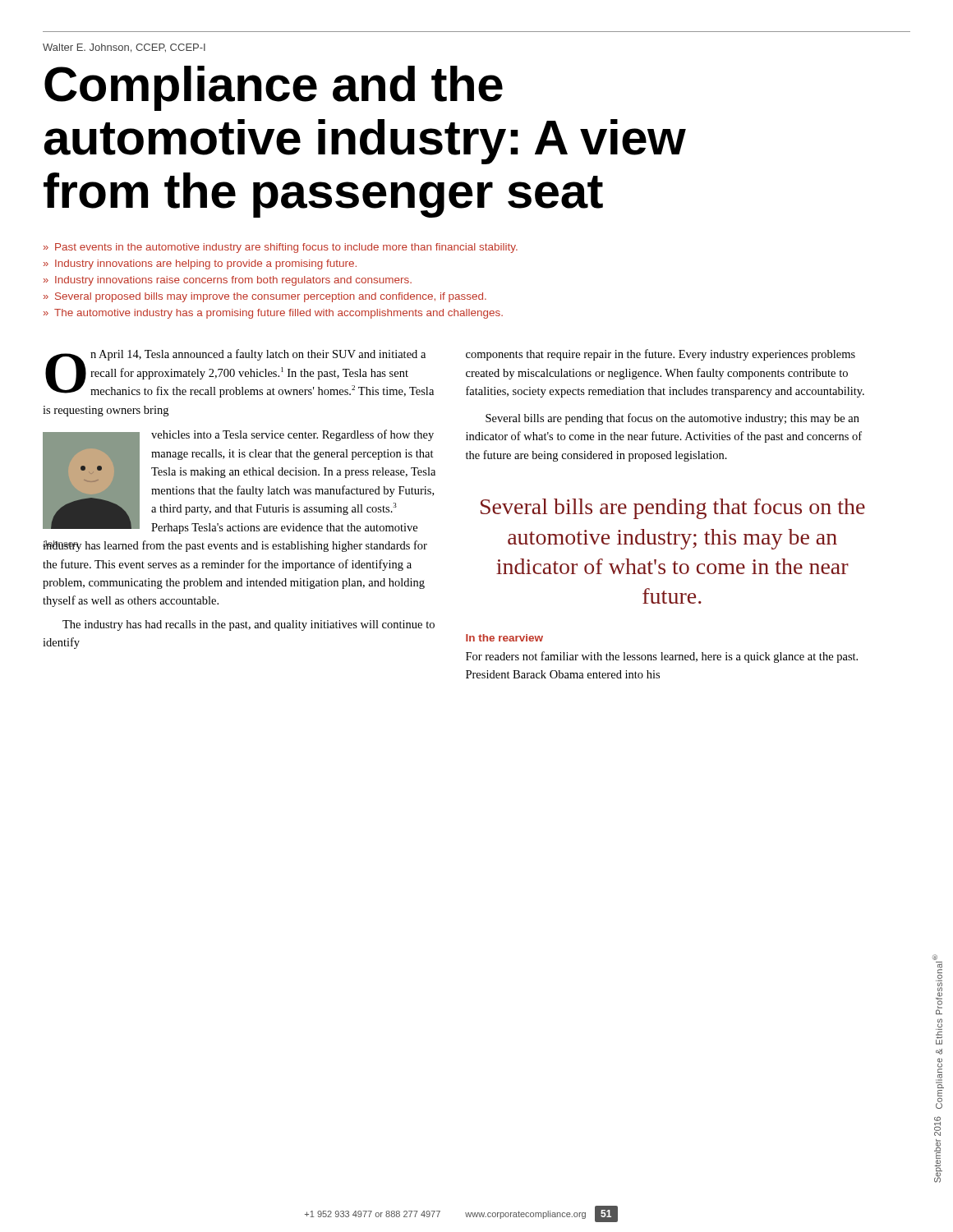Select the list item containing "Industry innovations are helping to provide"
953x1232 pixels.
[x=206, y=264]
